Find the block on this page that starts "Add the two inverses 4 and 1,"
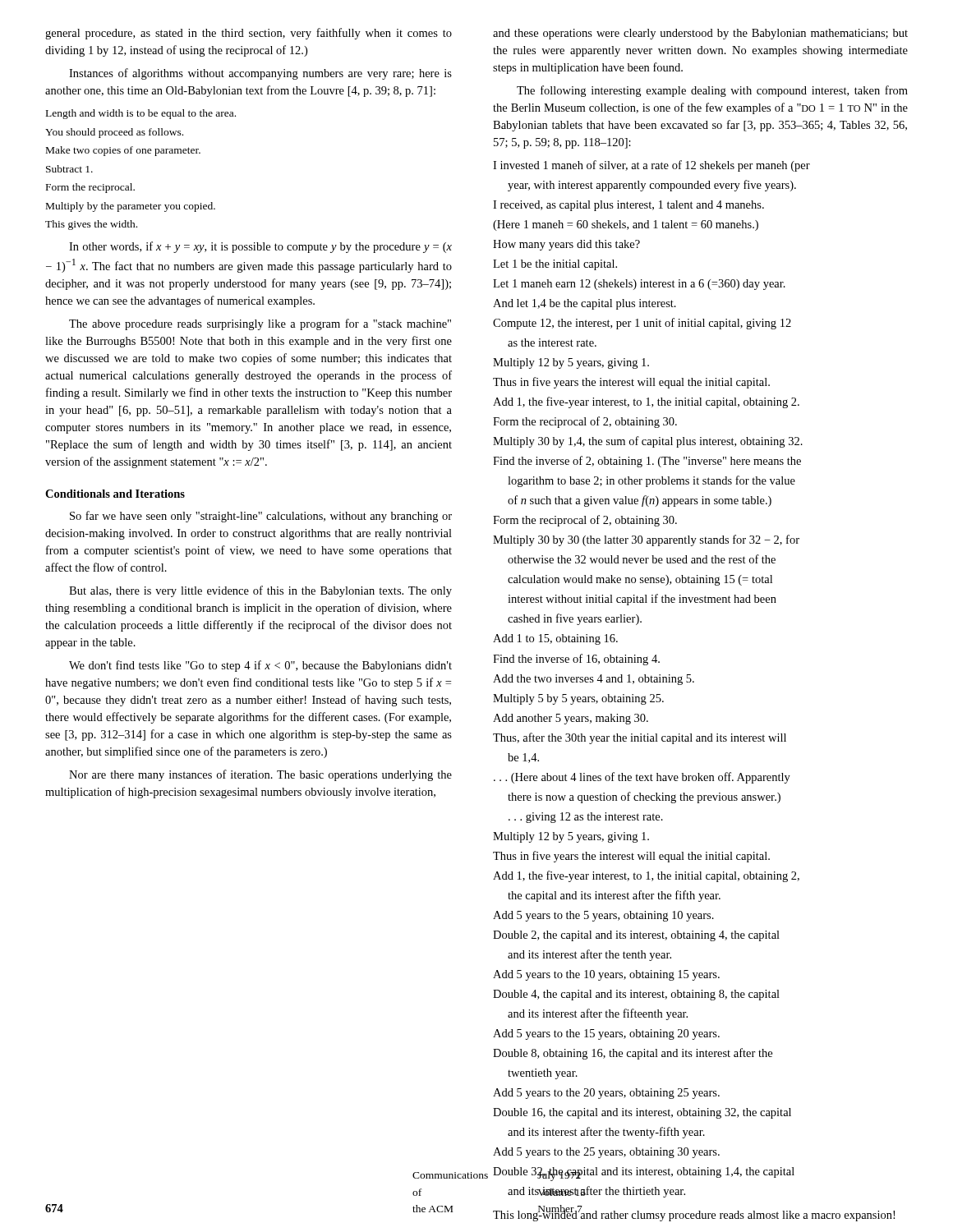Image resolution: width=953 pixels, height=1232 pixels. click(x=594, y=678)
